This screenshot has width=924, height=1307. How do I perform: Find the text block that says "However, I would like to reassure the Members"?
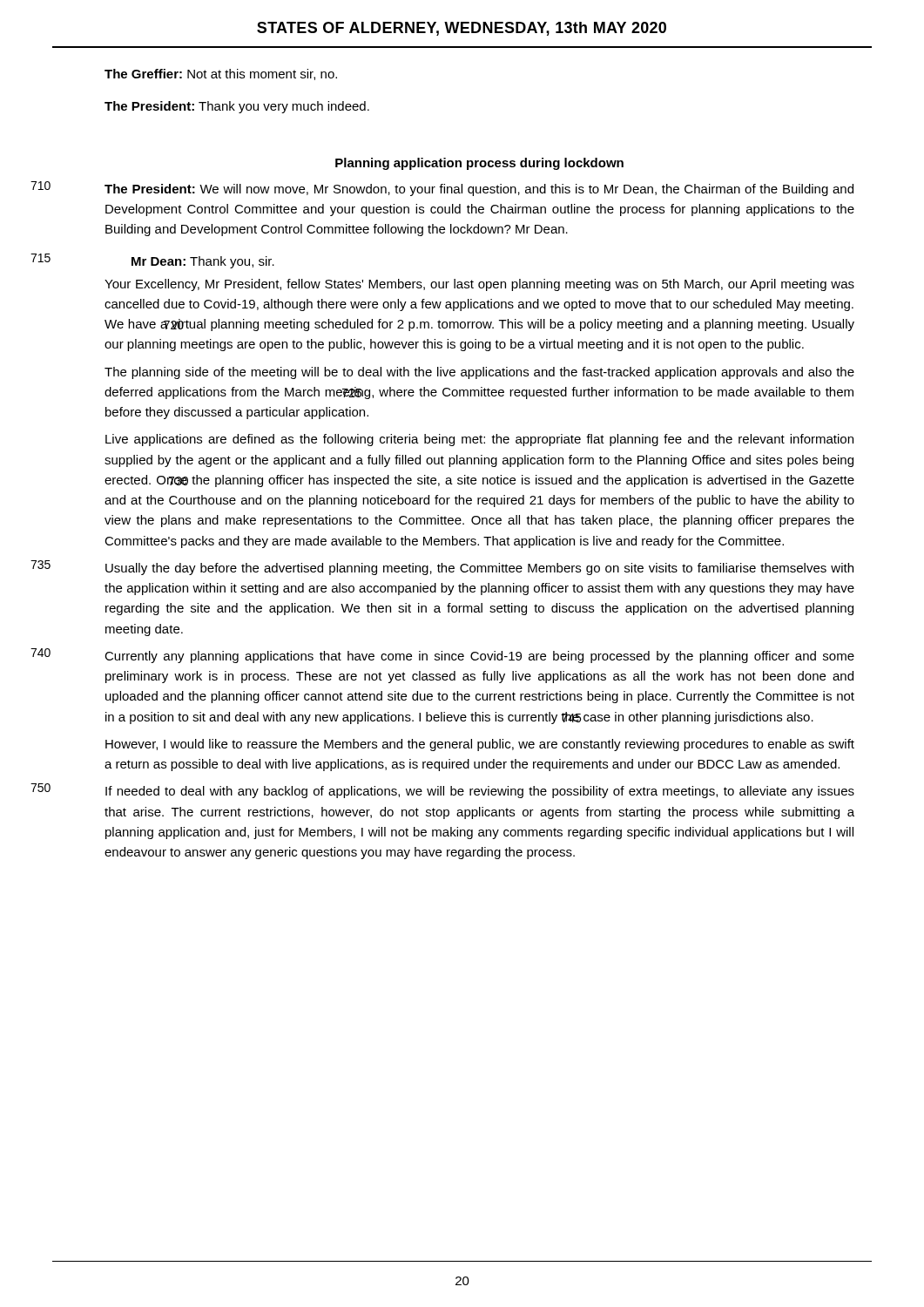[479, 754]
